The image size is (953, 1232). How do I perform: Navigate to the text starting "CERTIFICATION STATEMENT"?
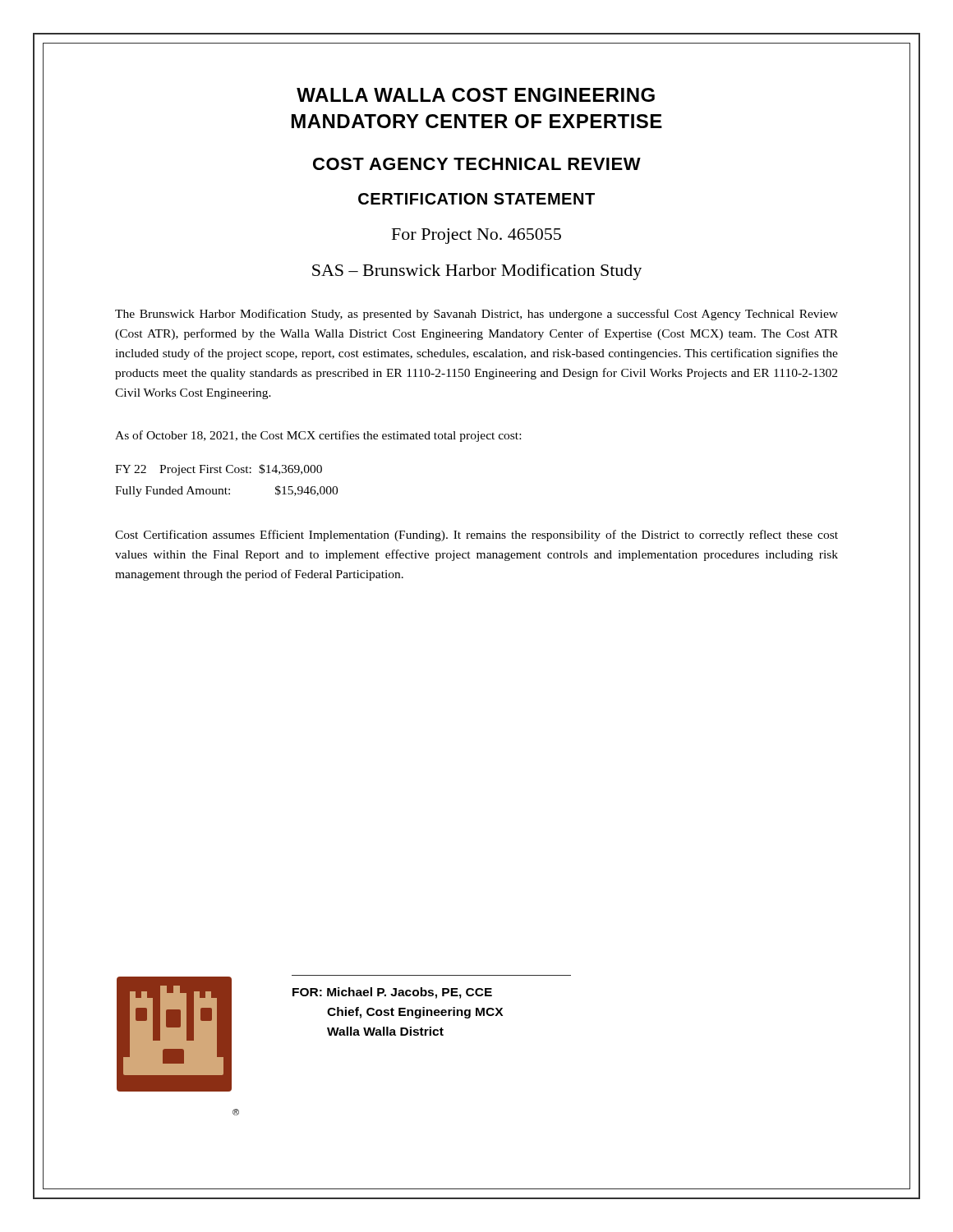pos(476,199)
